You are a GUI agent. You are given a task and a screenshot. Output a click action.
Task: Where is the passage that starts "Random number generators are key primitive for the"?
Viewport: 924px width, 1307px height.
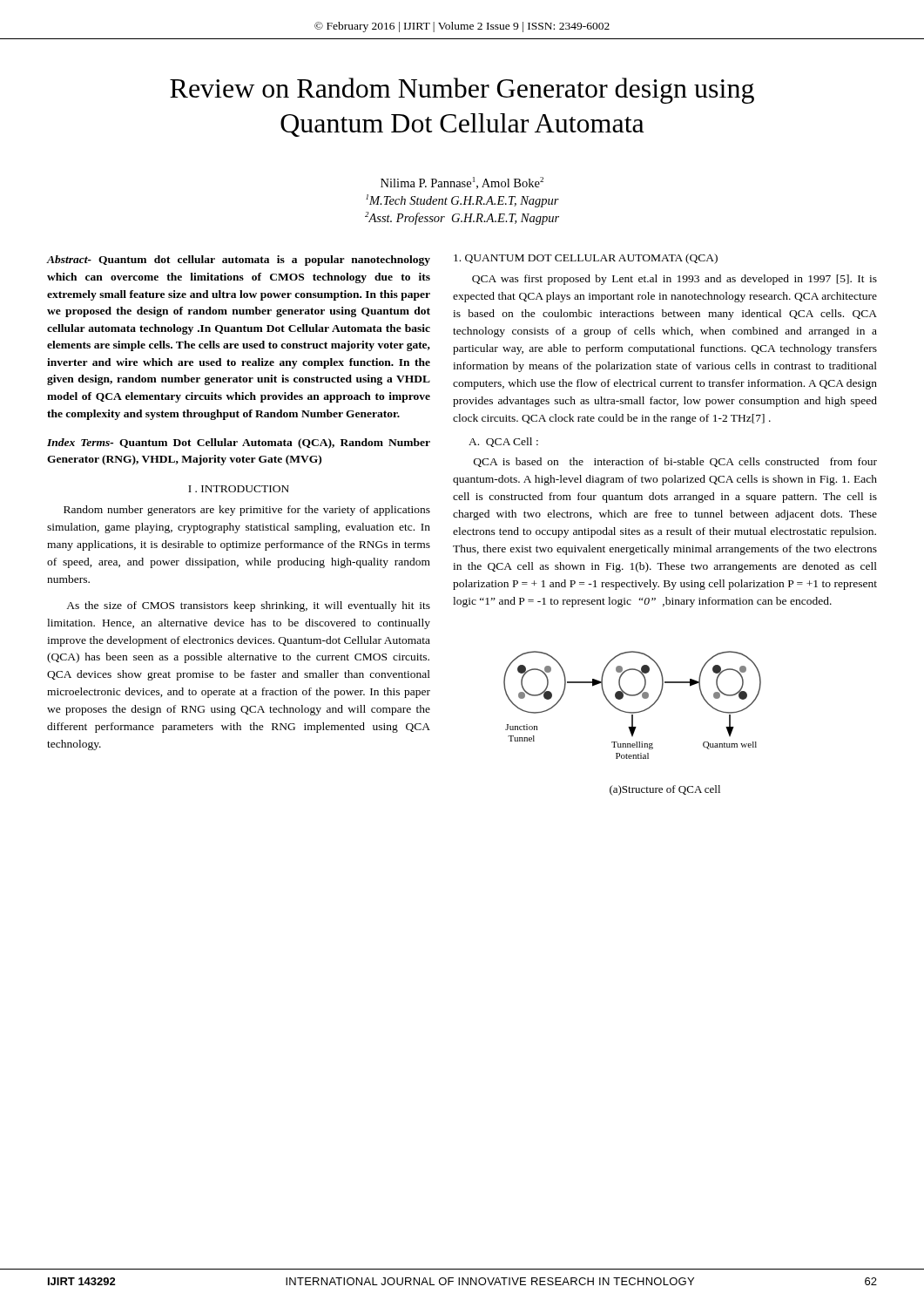(x=239, y=627)
